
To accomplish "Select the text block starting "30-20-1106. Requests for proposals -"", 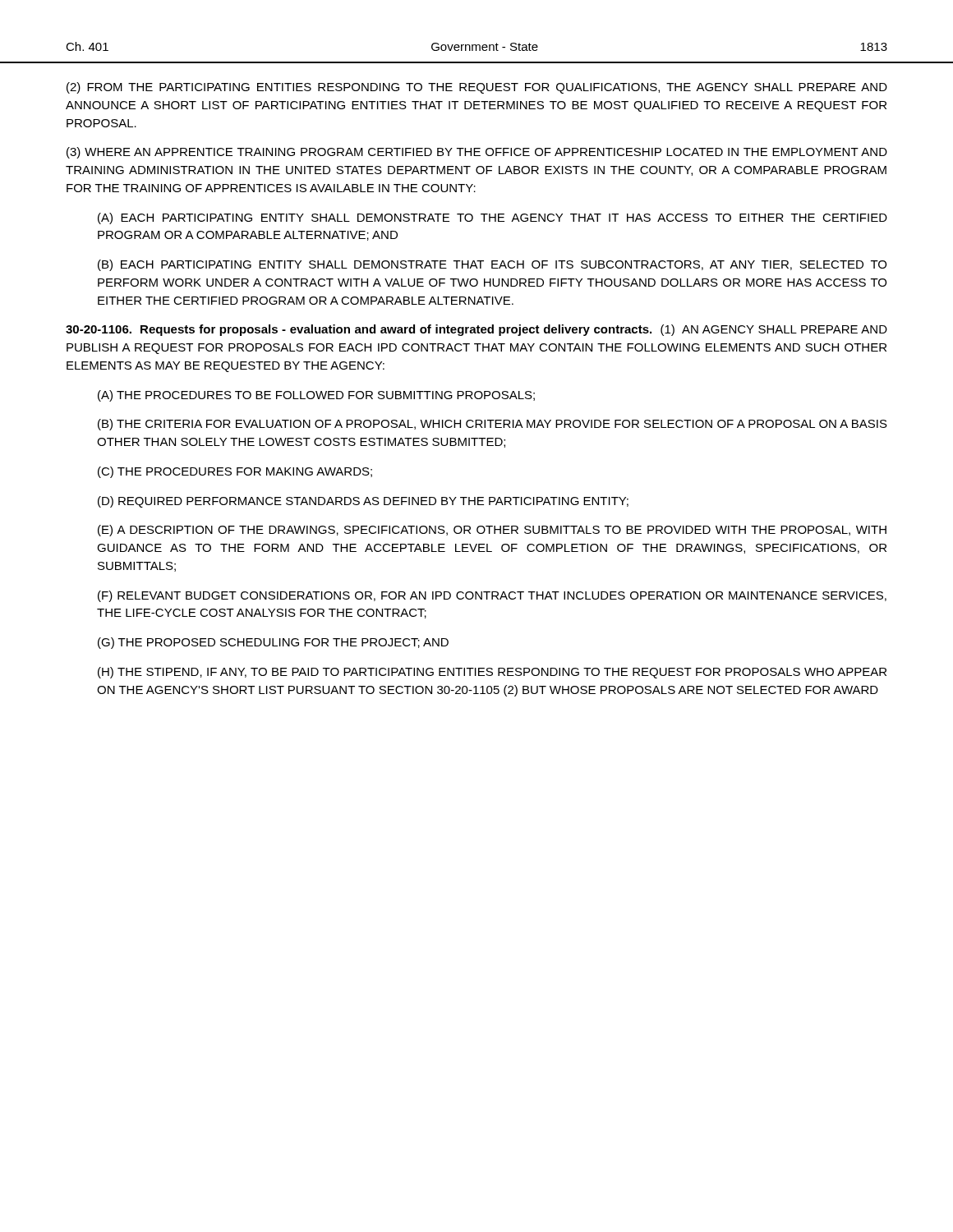I will [476, 347].
